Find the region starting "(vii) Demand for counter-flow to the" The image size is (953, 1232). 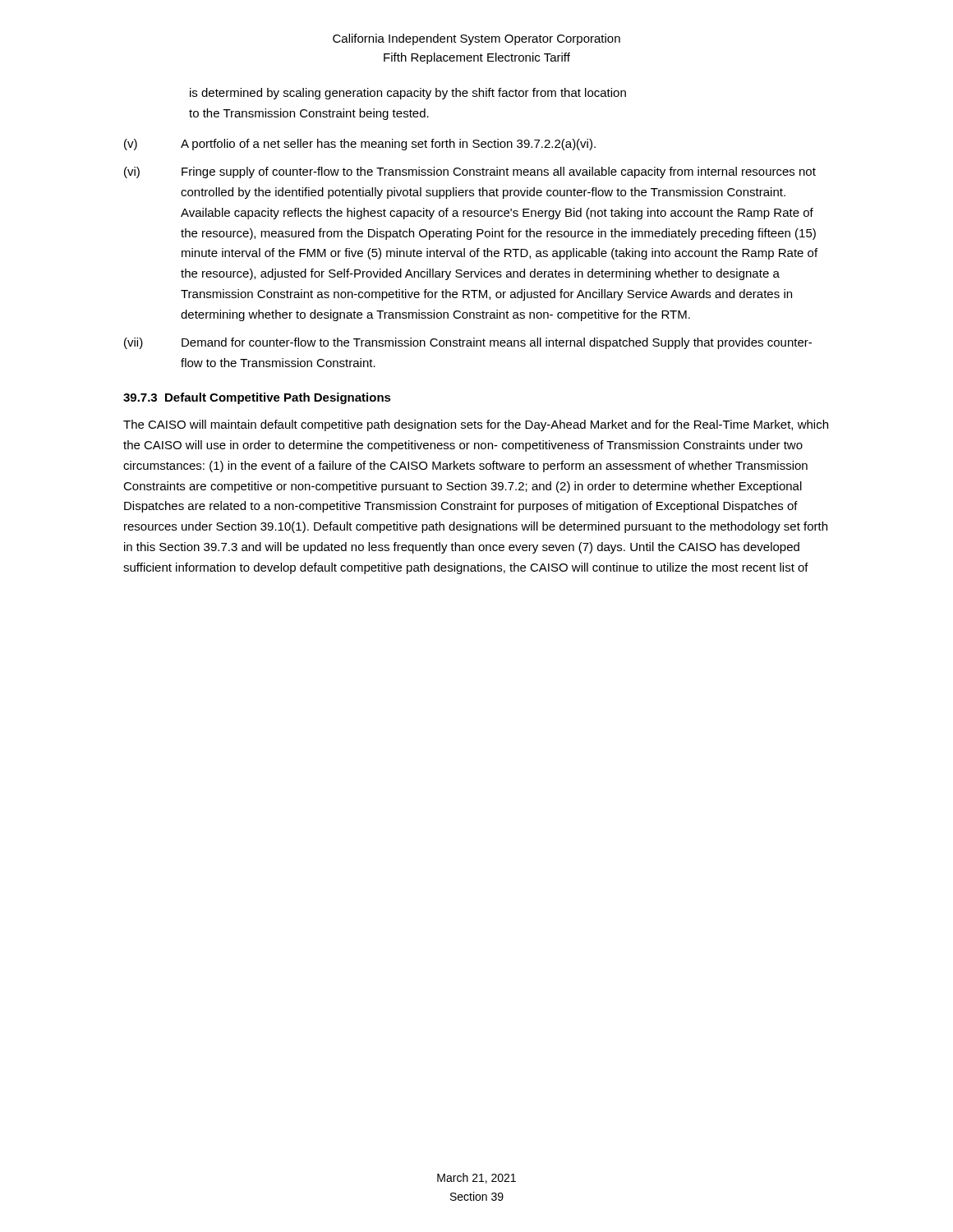[x=476, y=353]
